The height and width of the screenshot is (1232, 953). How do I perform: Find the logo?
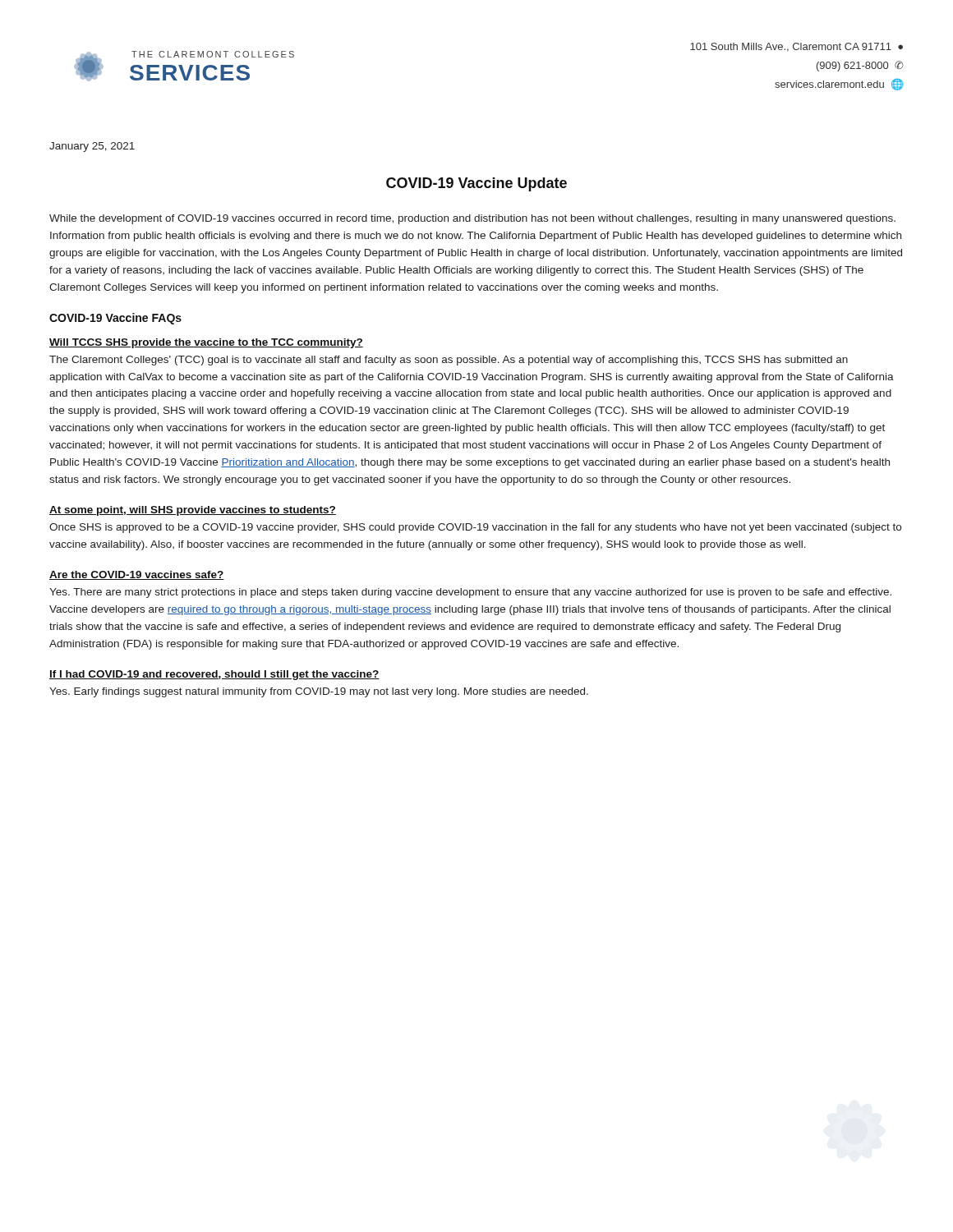point(177,67)
